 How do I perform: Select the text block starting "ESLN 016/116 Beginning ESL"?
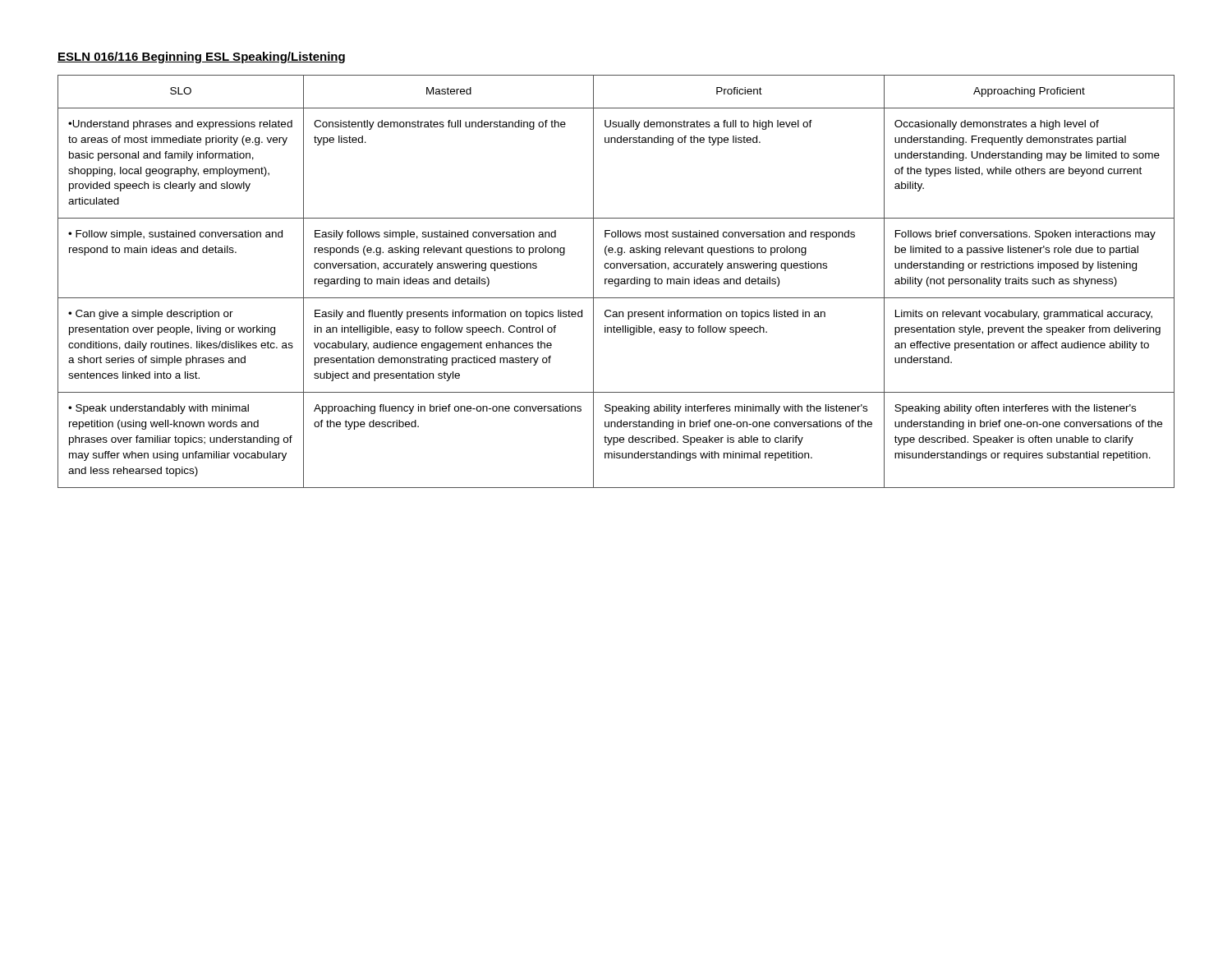tap(201, 56)
